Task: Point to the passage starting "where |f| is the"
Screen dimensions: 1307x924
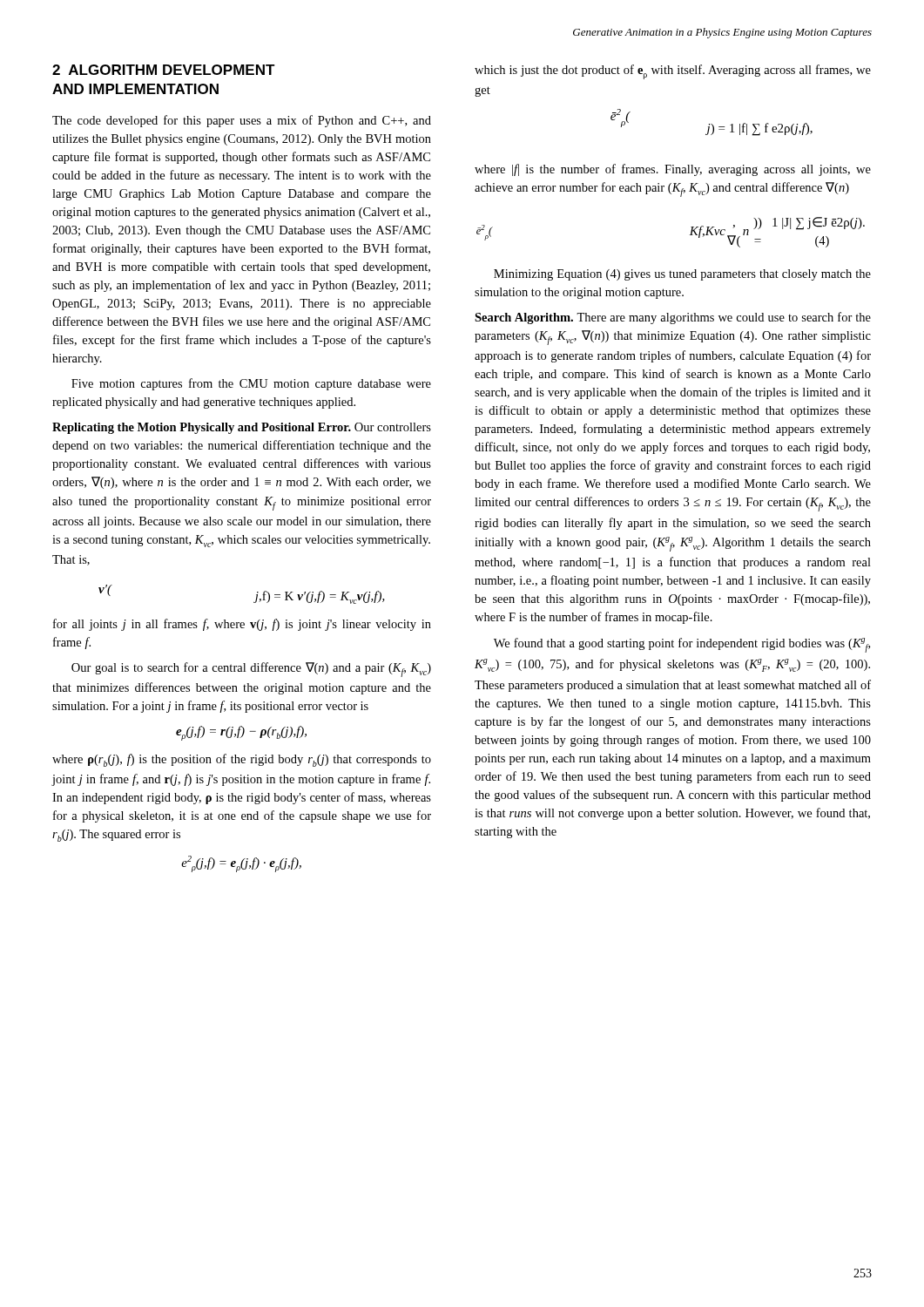Action: click(x=673, y=180)
